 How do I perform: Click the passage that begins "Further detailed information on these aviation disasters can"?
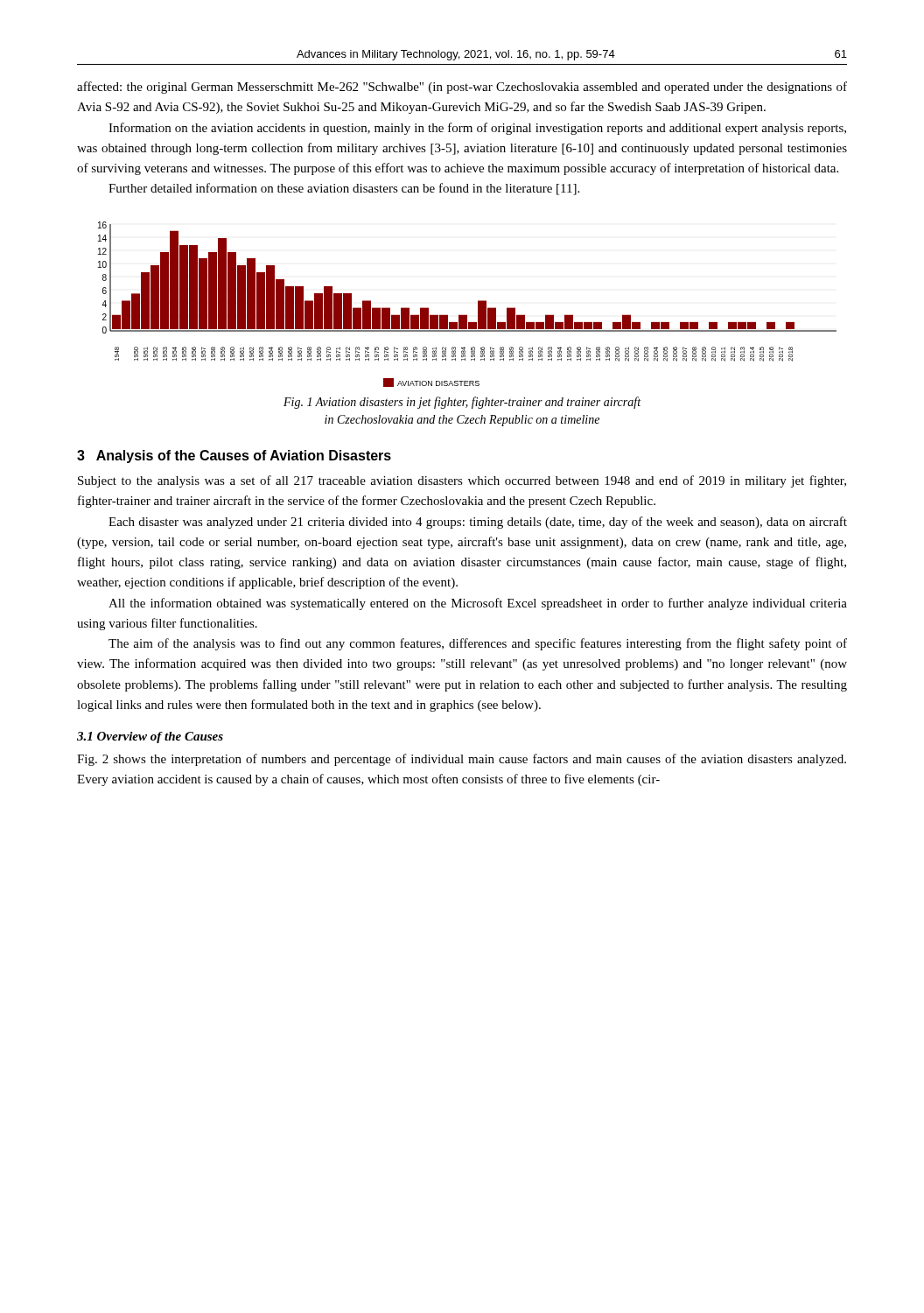pos(462,189)
